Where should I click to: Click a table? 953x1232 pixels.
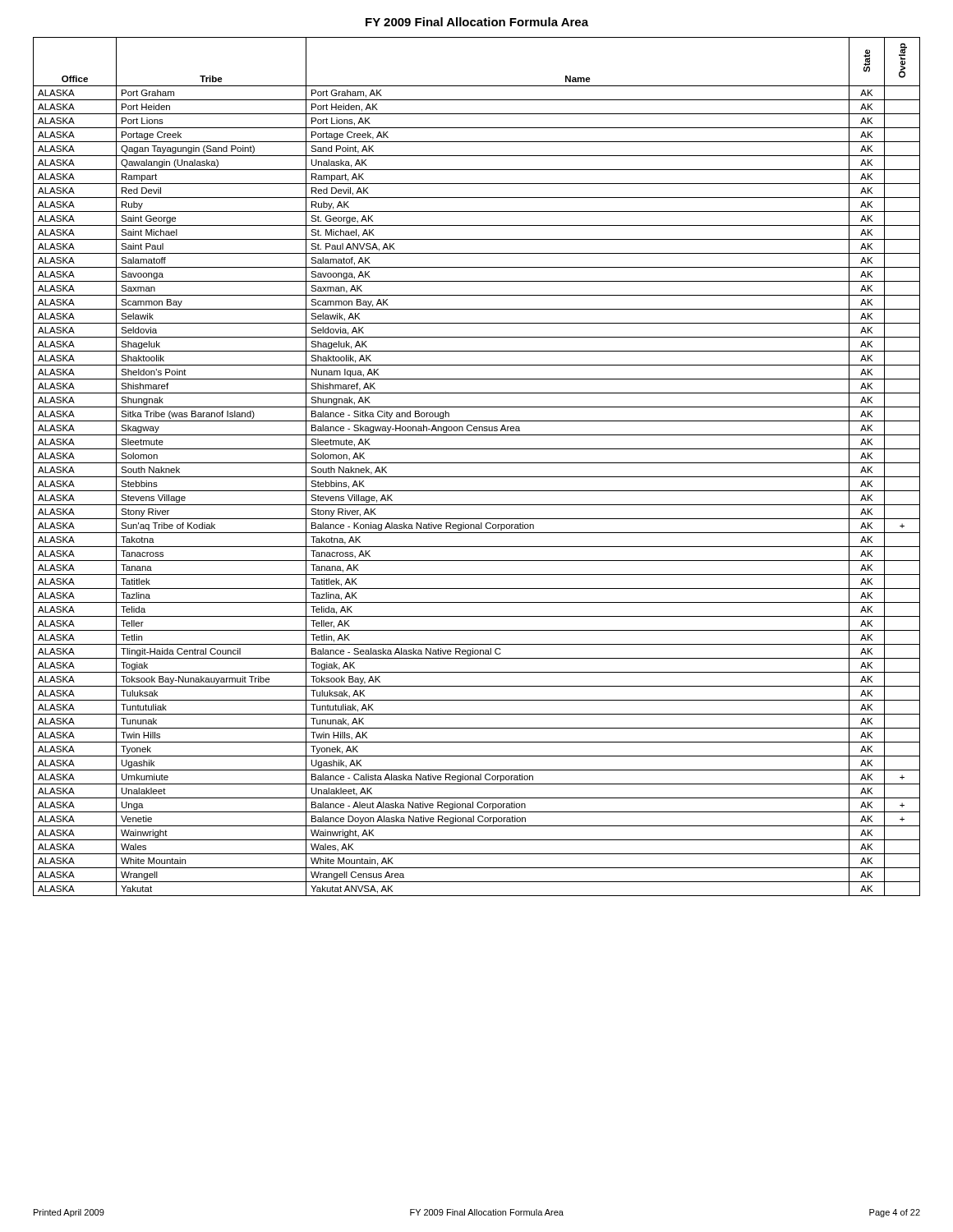pos(476,466)
